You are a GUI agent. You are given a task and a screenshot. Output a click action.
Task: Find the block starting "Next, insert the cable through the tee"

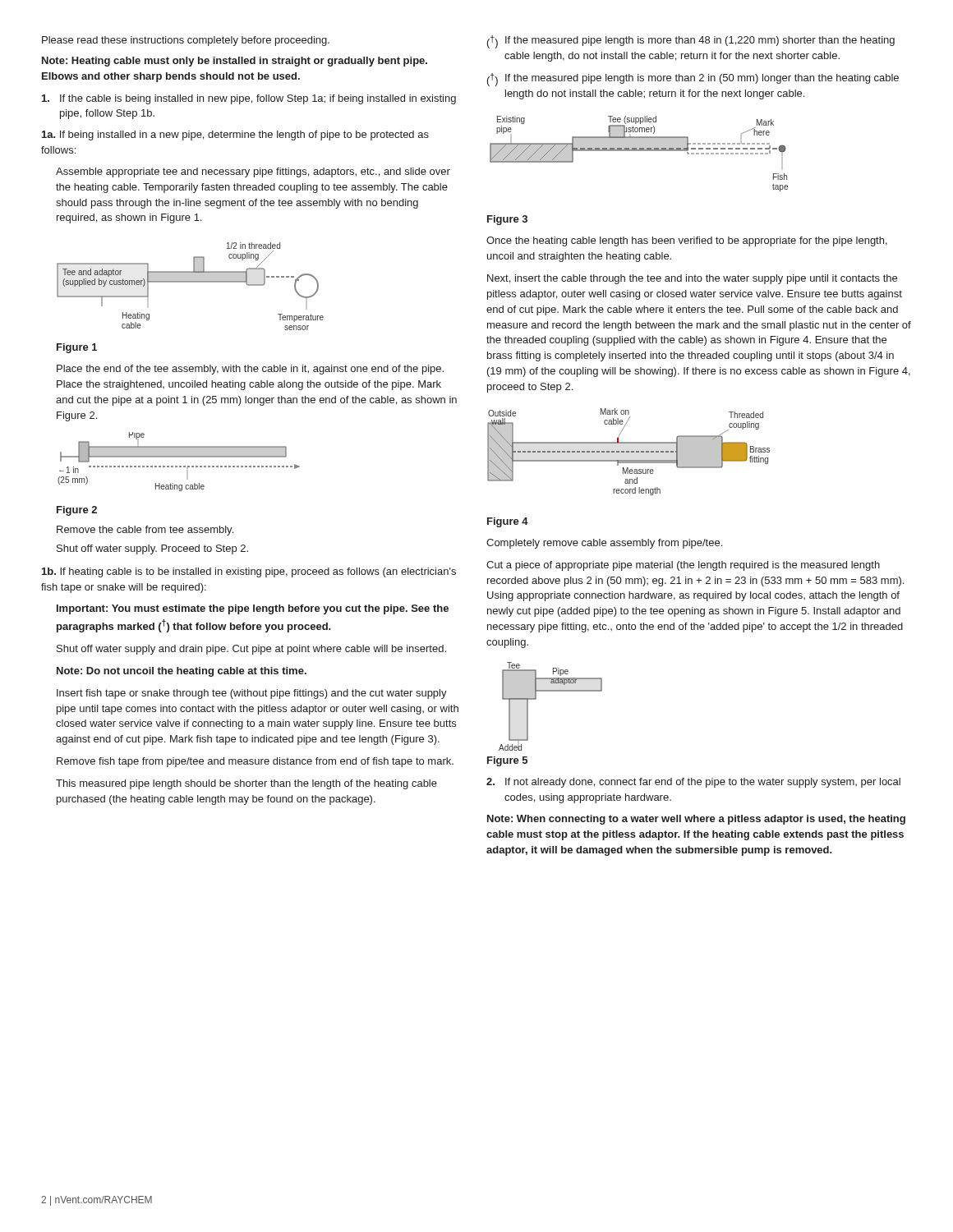coord(699,332)
